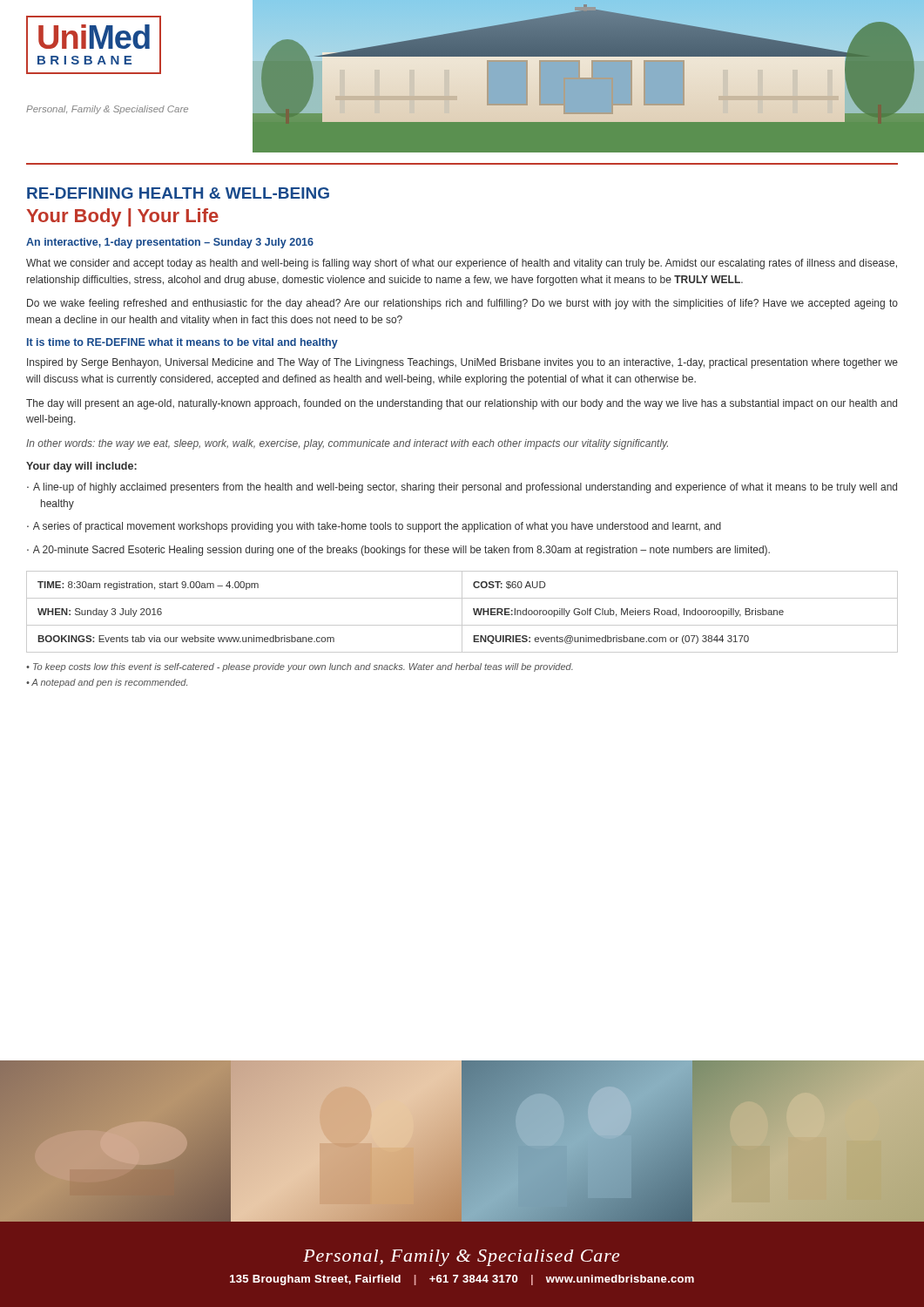Find the text block with the text "Your day will"
This screenshot has height=1307, width=924.
tap(81, 467)
